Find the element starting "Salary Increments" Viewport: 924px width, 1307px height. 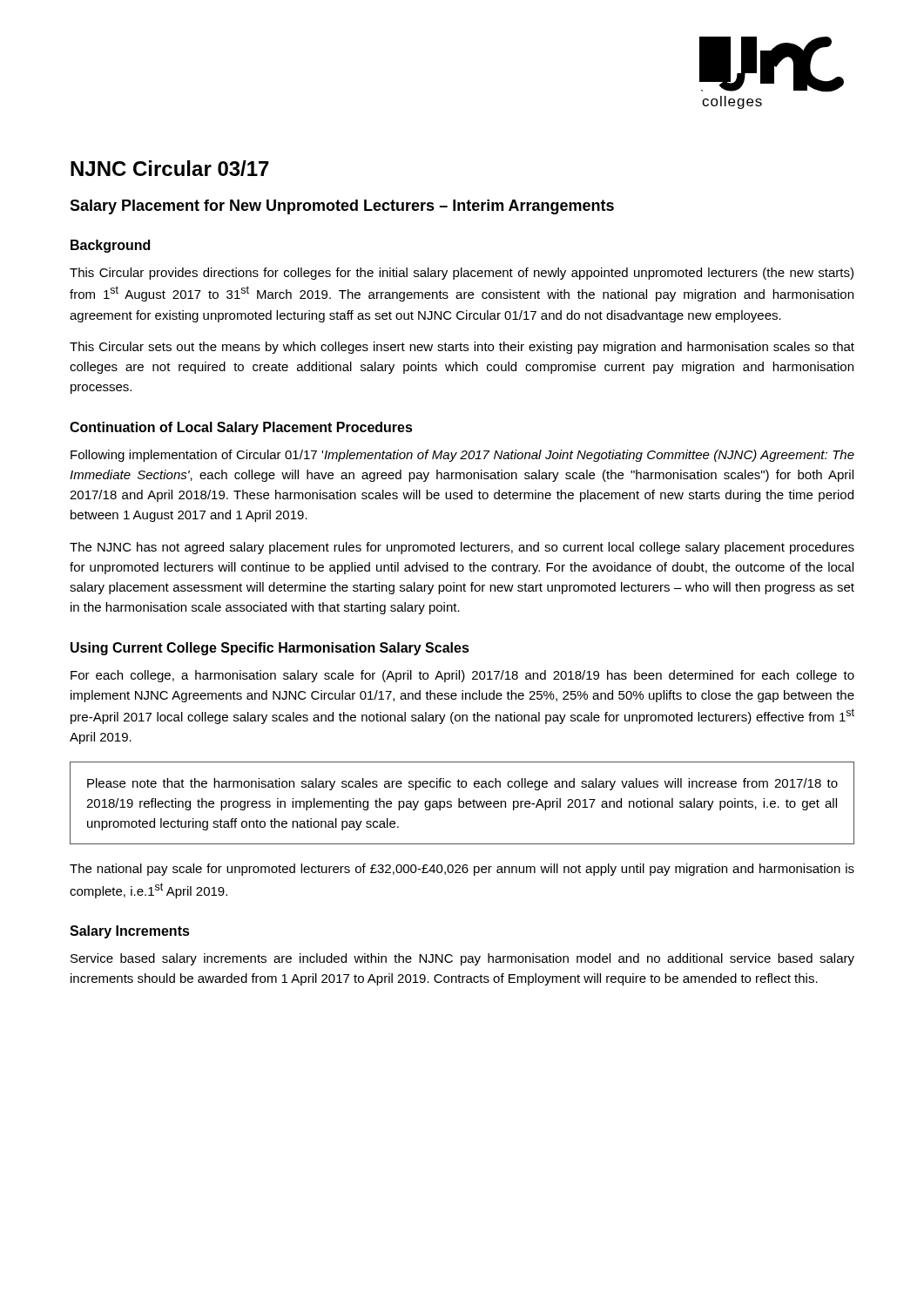[x=130, y=931]
